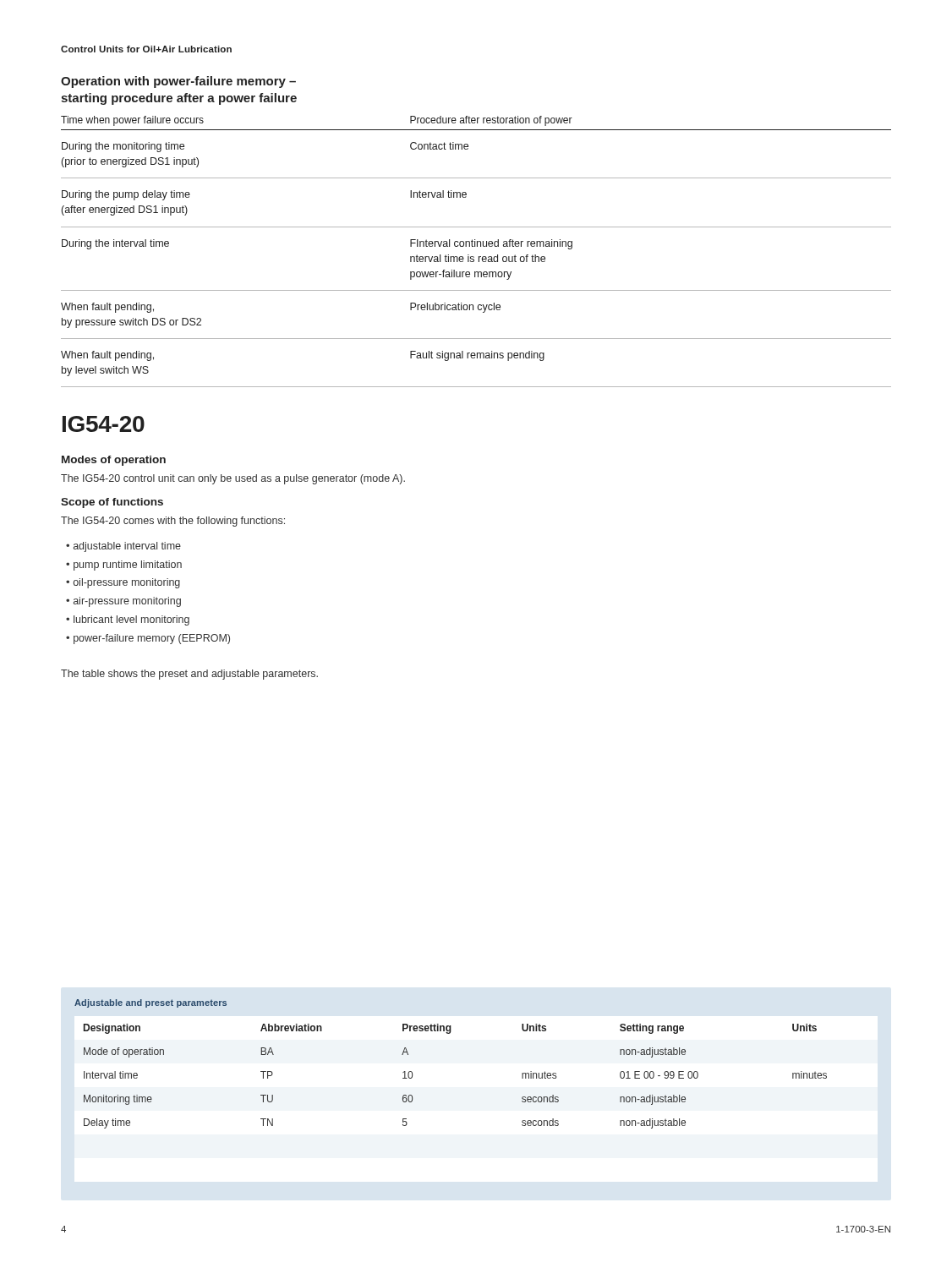
Task: Find the list item with the text "lubricant level monitoring"
Action: point(131,620)
